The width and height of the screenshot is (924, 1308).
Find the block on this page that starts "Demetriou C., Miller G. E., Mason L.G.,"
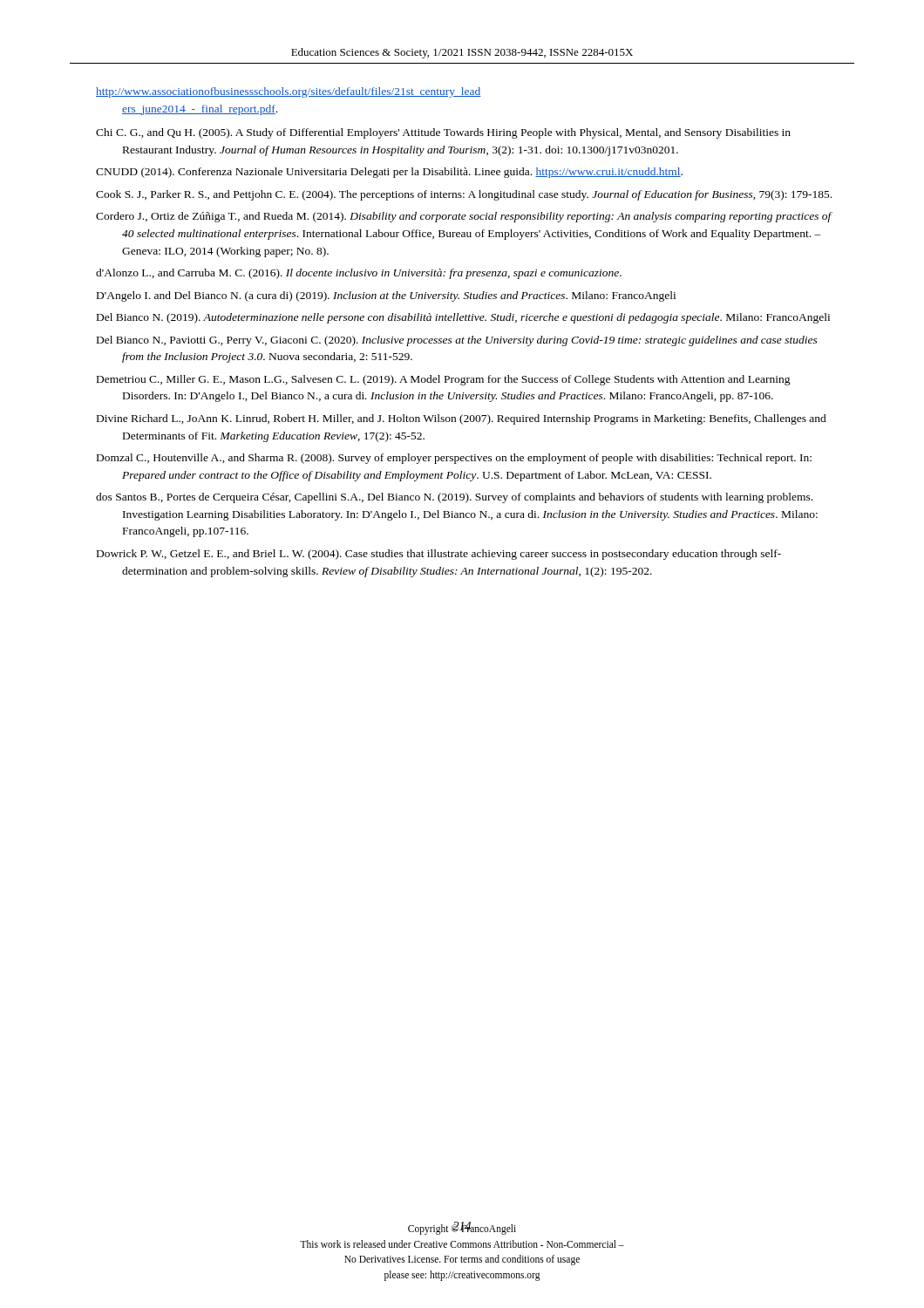[x=443, y=387]
